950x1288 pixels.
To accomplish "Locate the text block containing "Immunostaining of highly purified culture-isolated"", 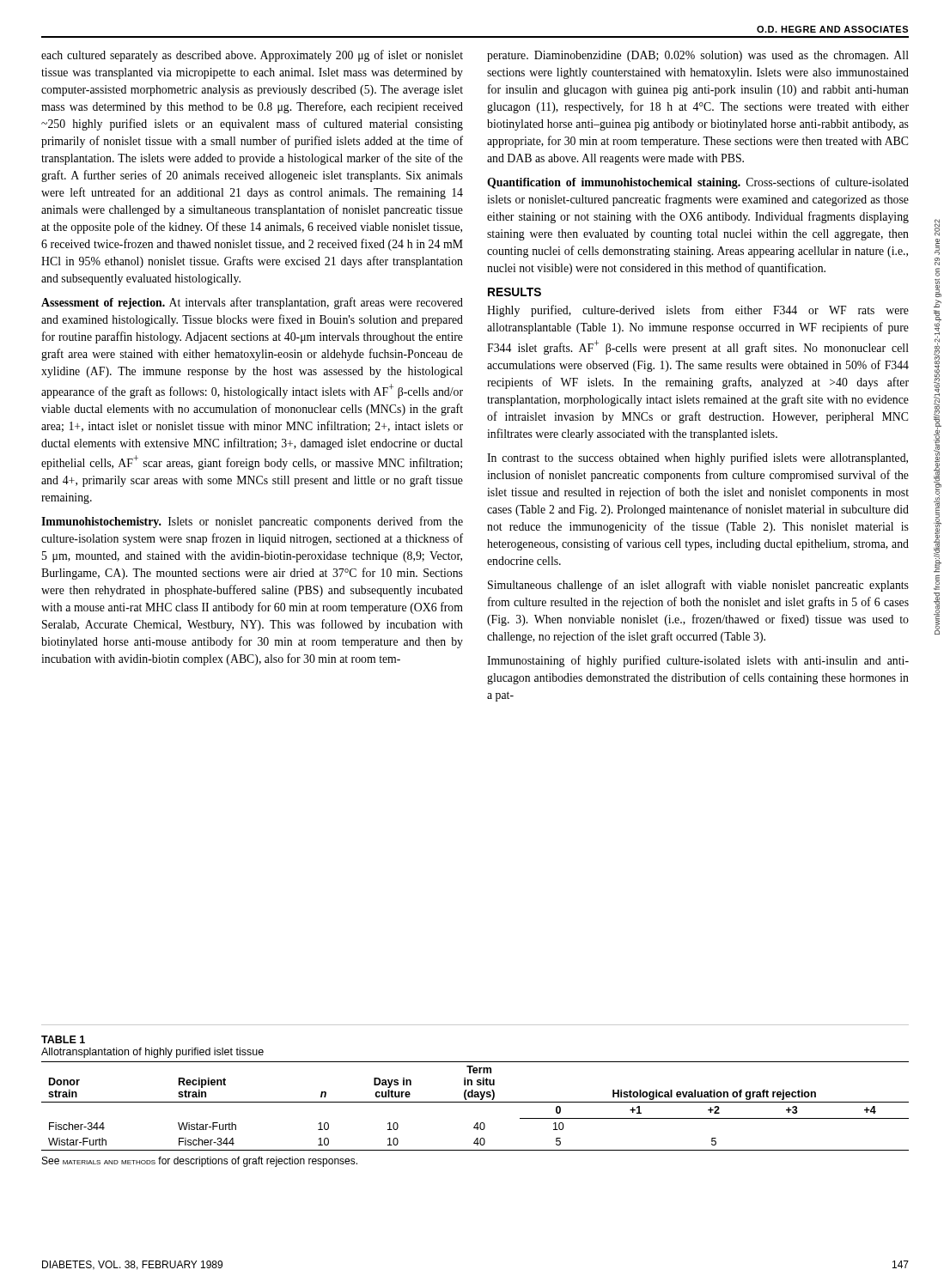I will pos(698,678).
